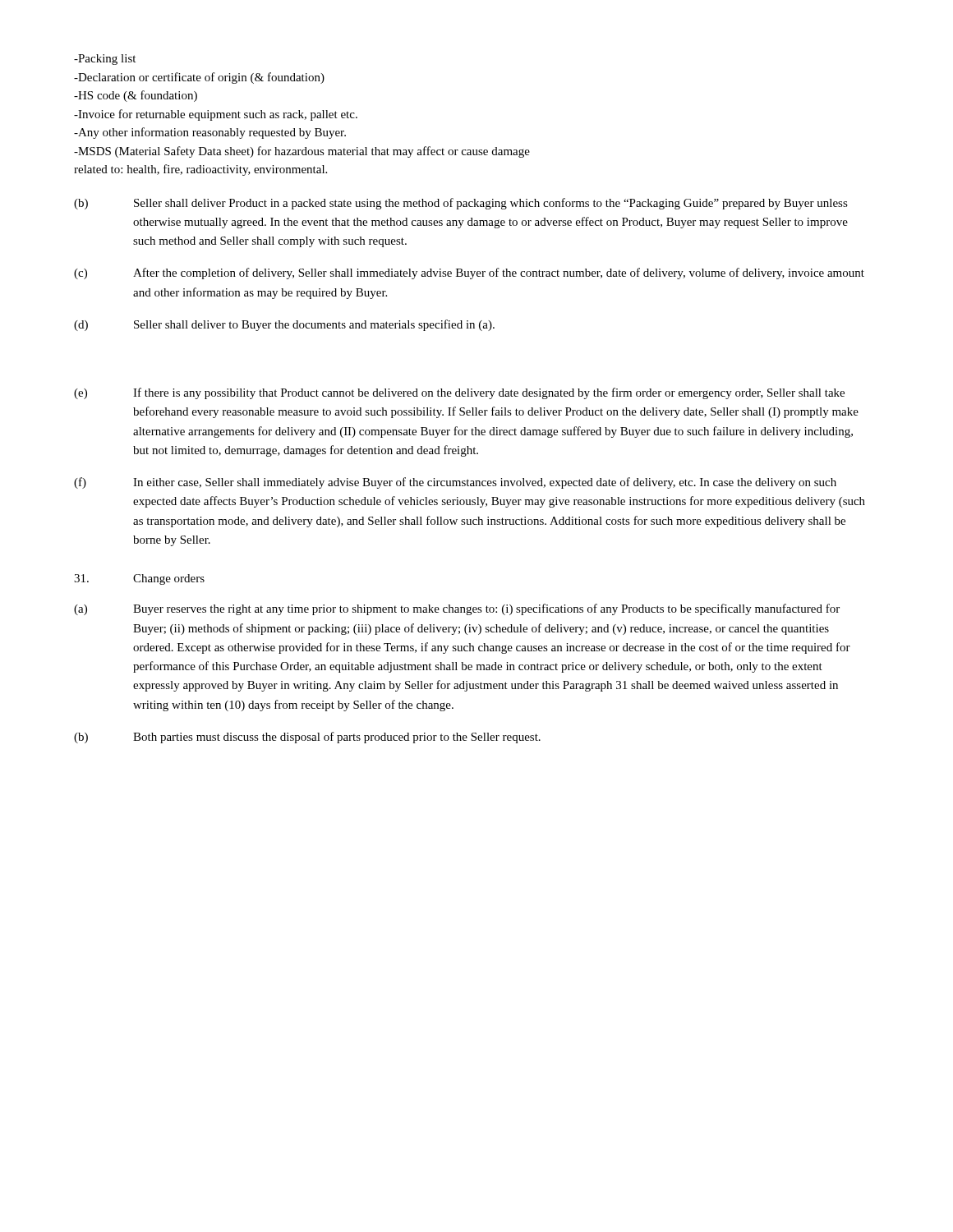Click on the list item with the text "-MSDS (Material Safety"
The height and width of the screenshot is (1232, 953).
tap(302, 160)
